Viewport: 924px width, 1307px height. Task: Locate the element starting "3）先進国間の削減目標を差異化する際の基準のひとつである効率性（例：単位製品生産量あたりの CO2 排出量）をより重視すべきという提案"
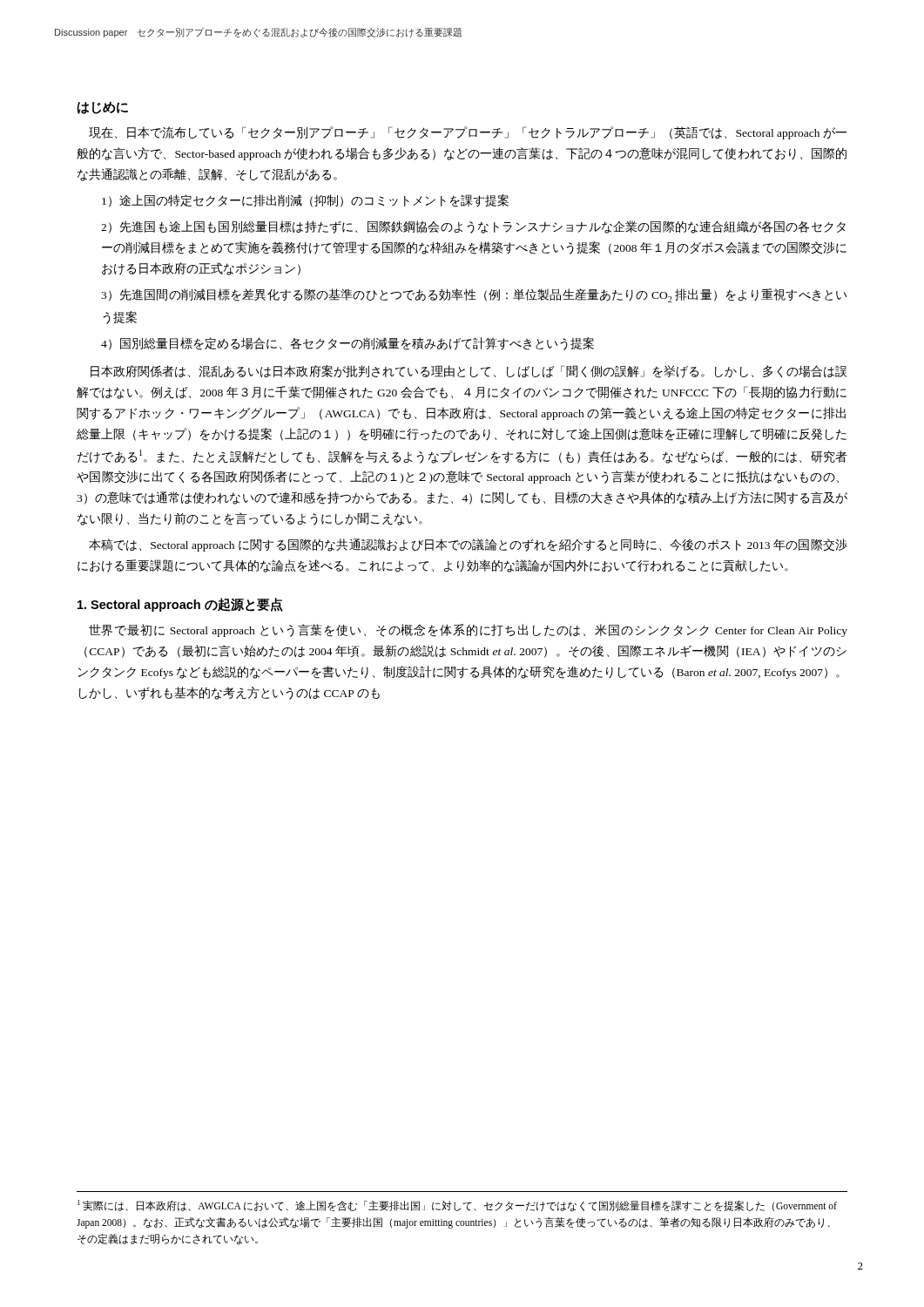coord(474,306)
